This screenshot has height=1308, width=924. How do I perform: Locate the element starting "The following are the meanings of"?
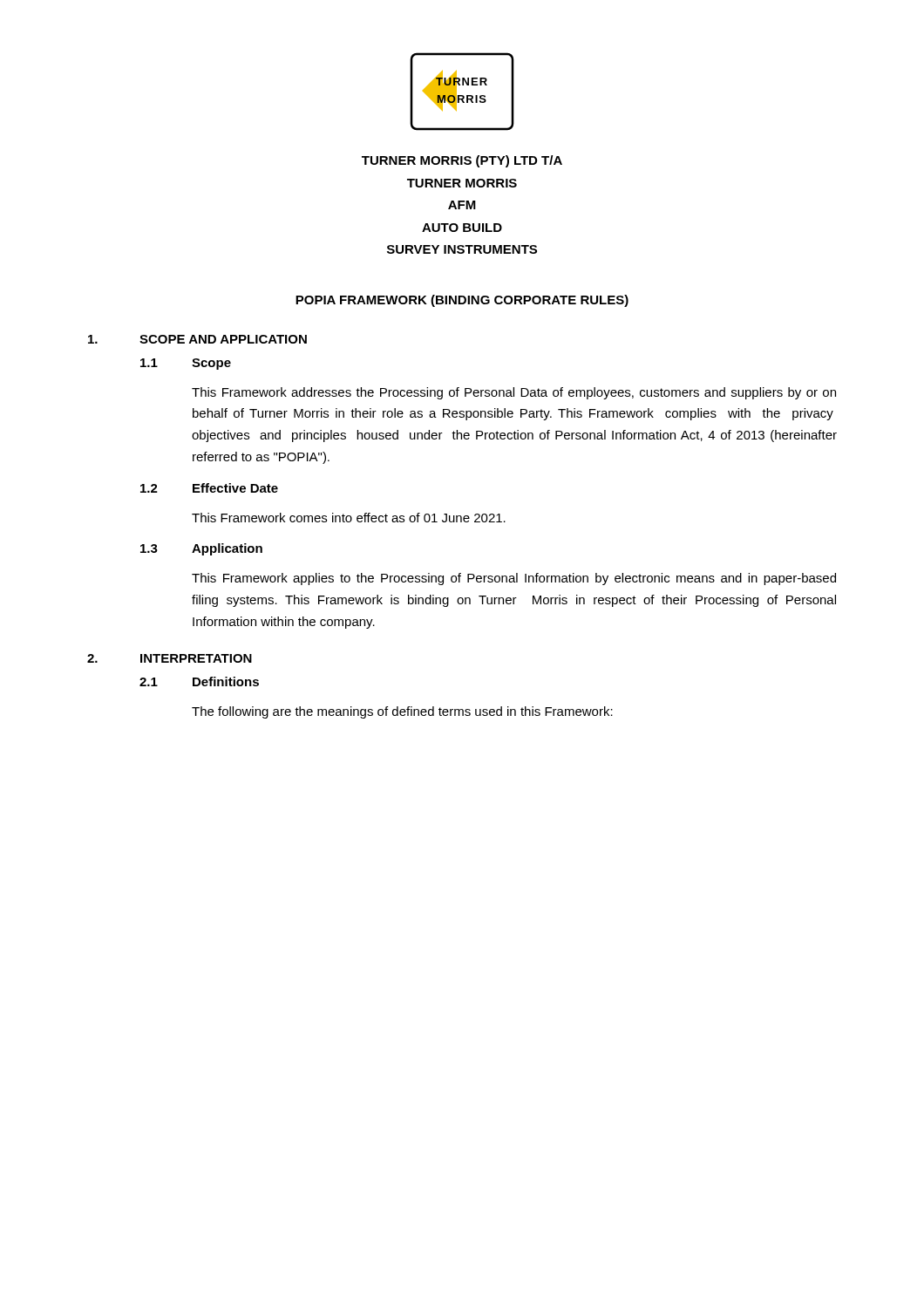pyautogui.click(x=403, y=711)
